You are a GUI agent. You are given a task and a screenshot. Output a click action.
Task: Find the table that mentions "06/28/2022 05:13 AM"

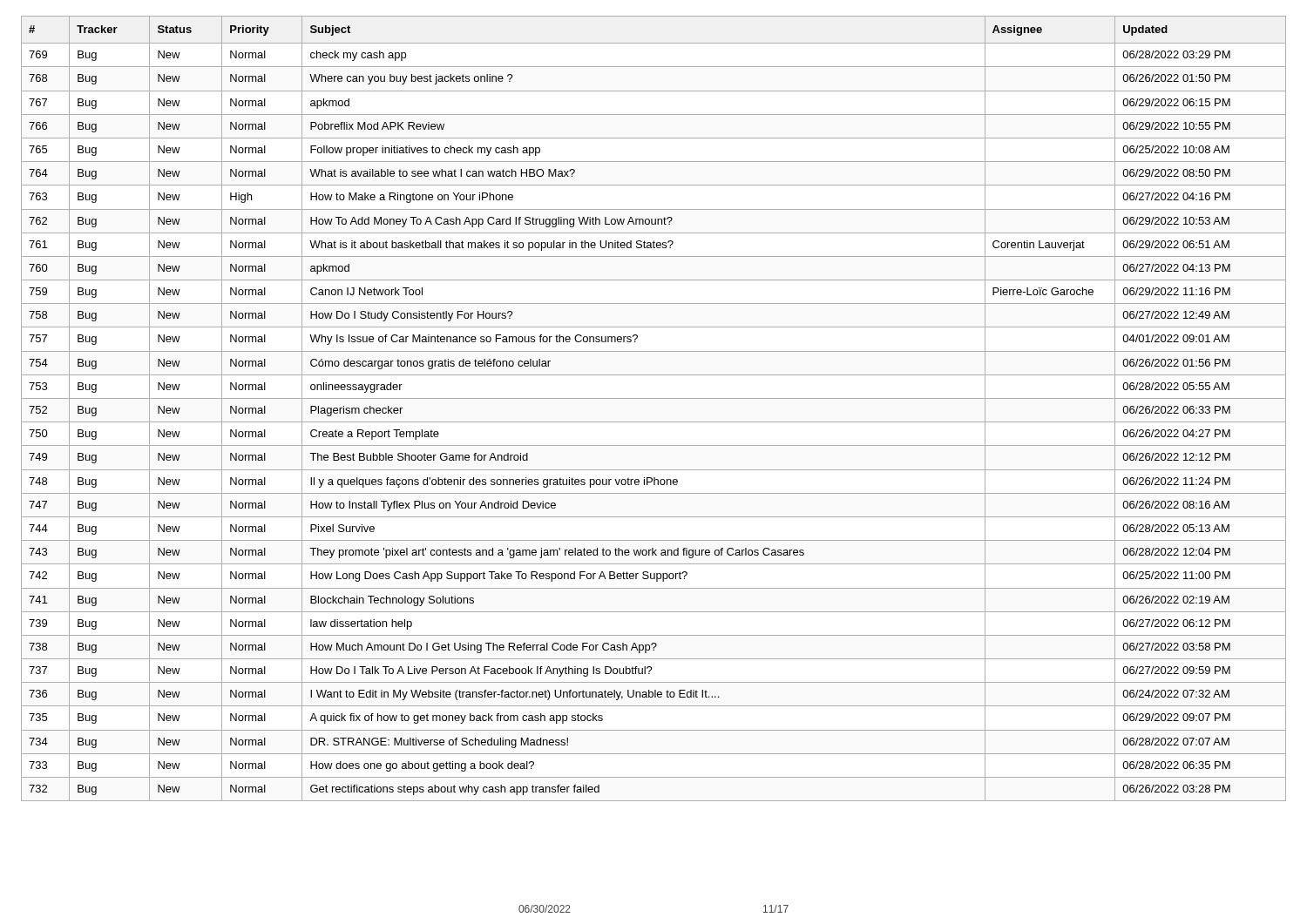[654, 409]
